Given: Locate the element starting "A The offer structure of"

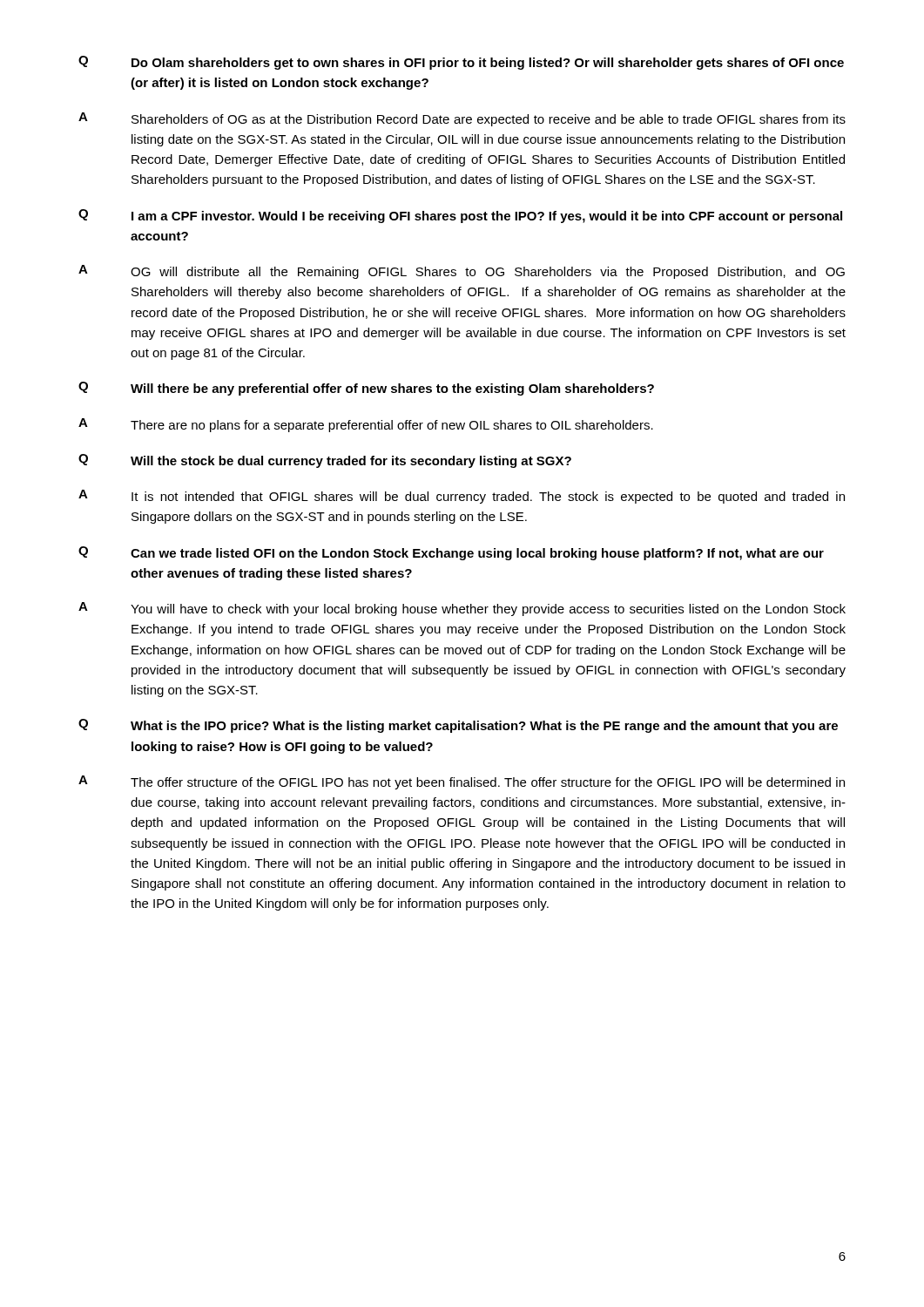Looking at the screenshot, I should point(462,843).
